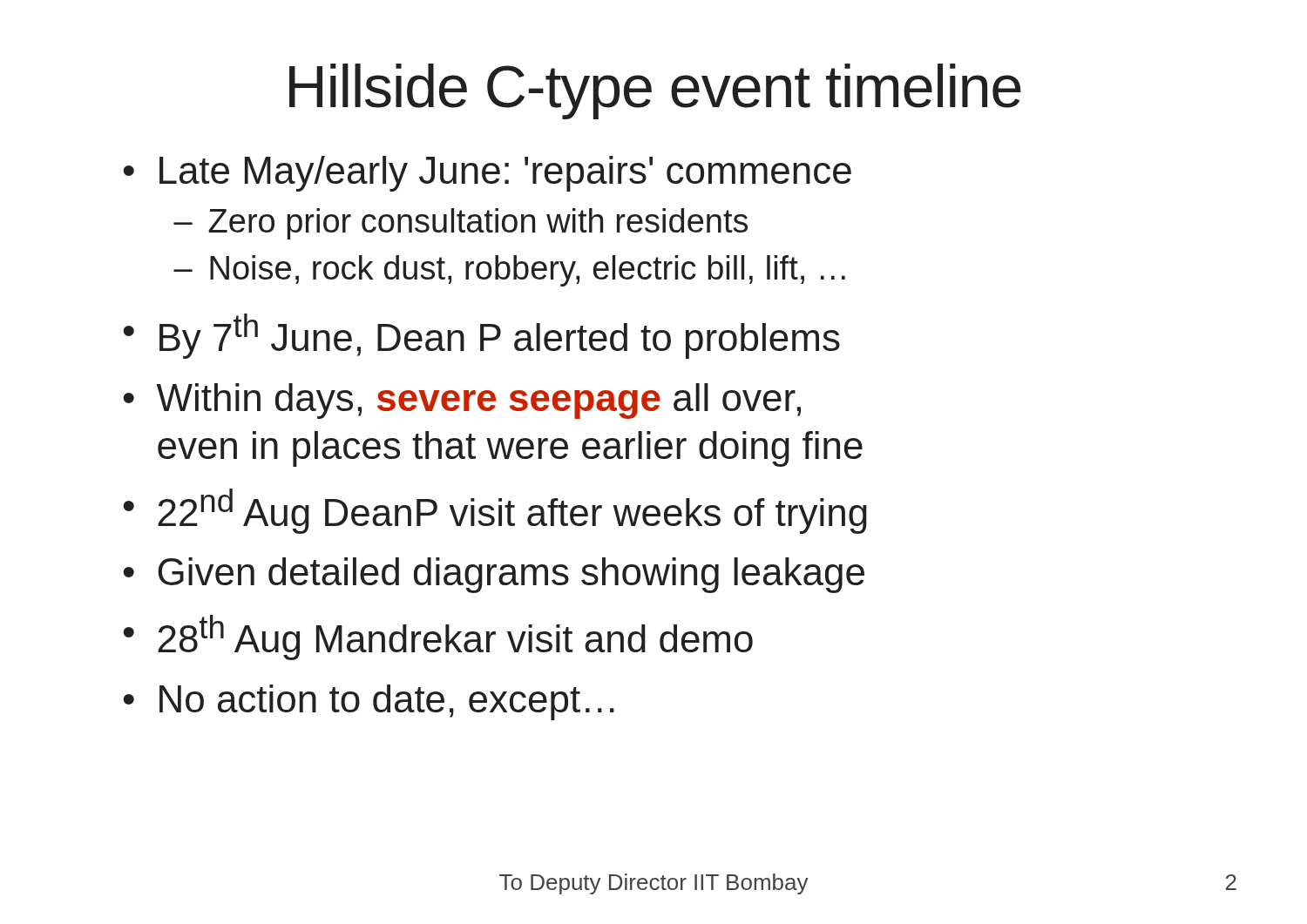
Task: Locate the text block starting "• Late May/early June: 'repairs'"
Action: point(487,220)
